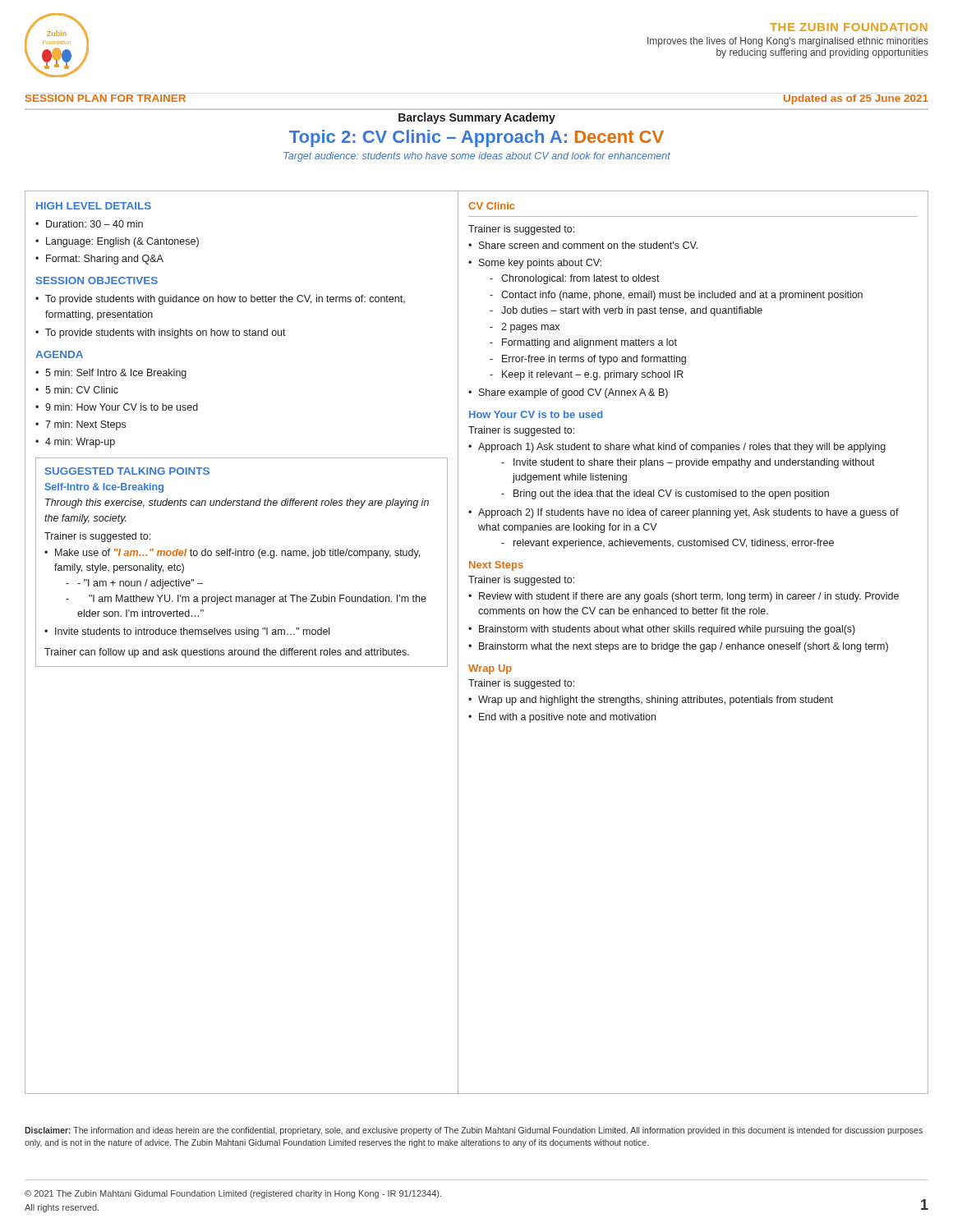Where does it say "Language: English (& Cantonese)"?

(x=122, y=242)
